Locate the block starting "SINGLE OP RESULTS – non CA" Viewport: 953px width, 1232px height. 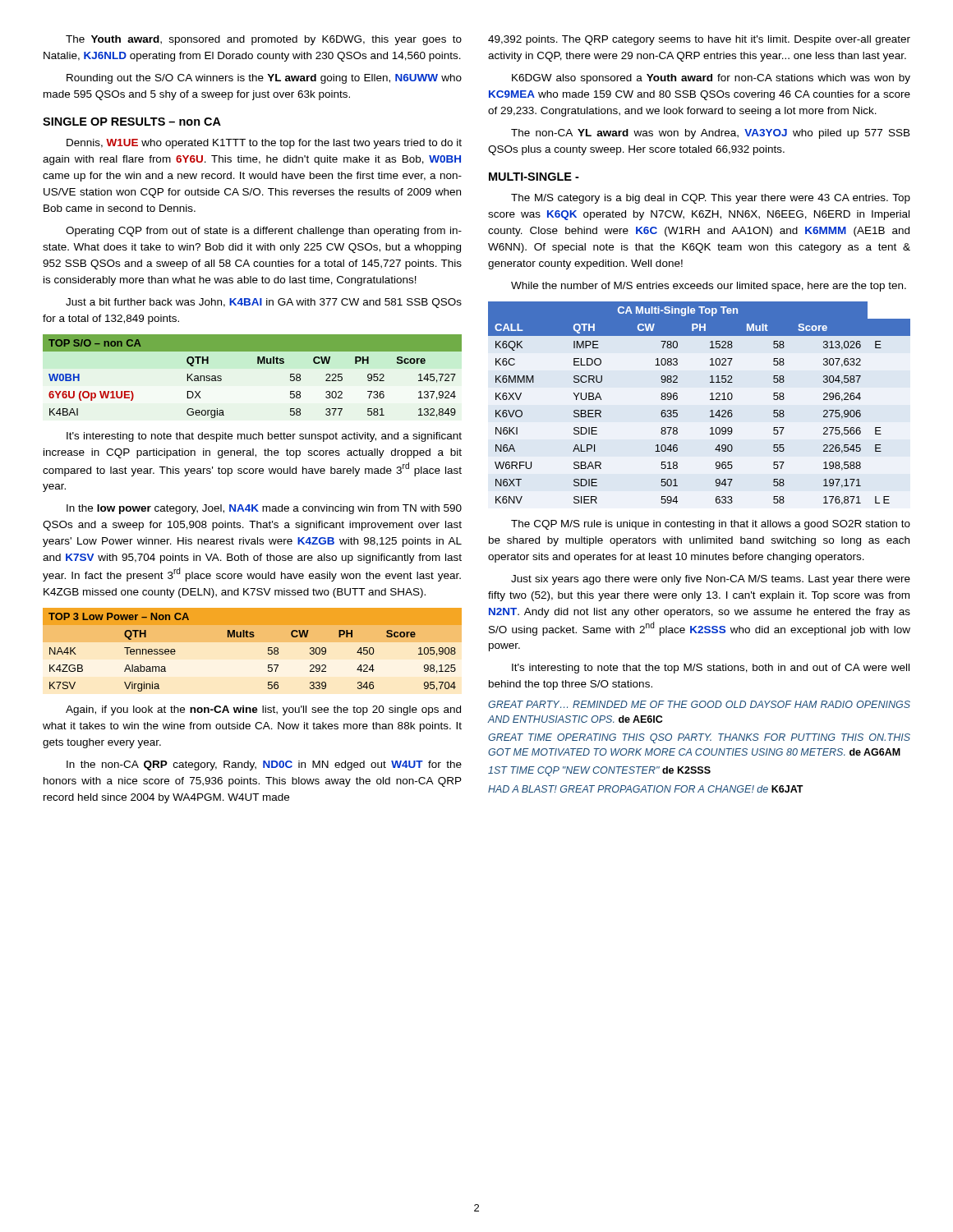tap(132, 122)
